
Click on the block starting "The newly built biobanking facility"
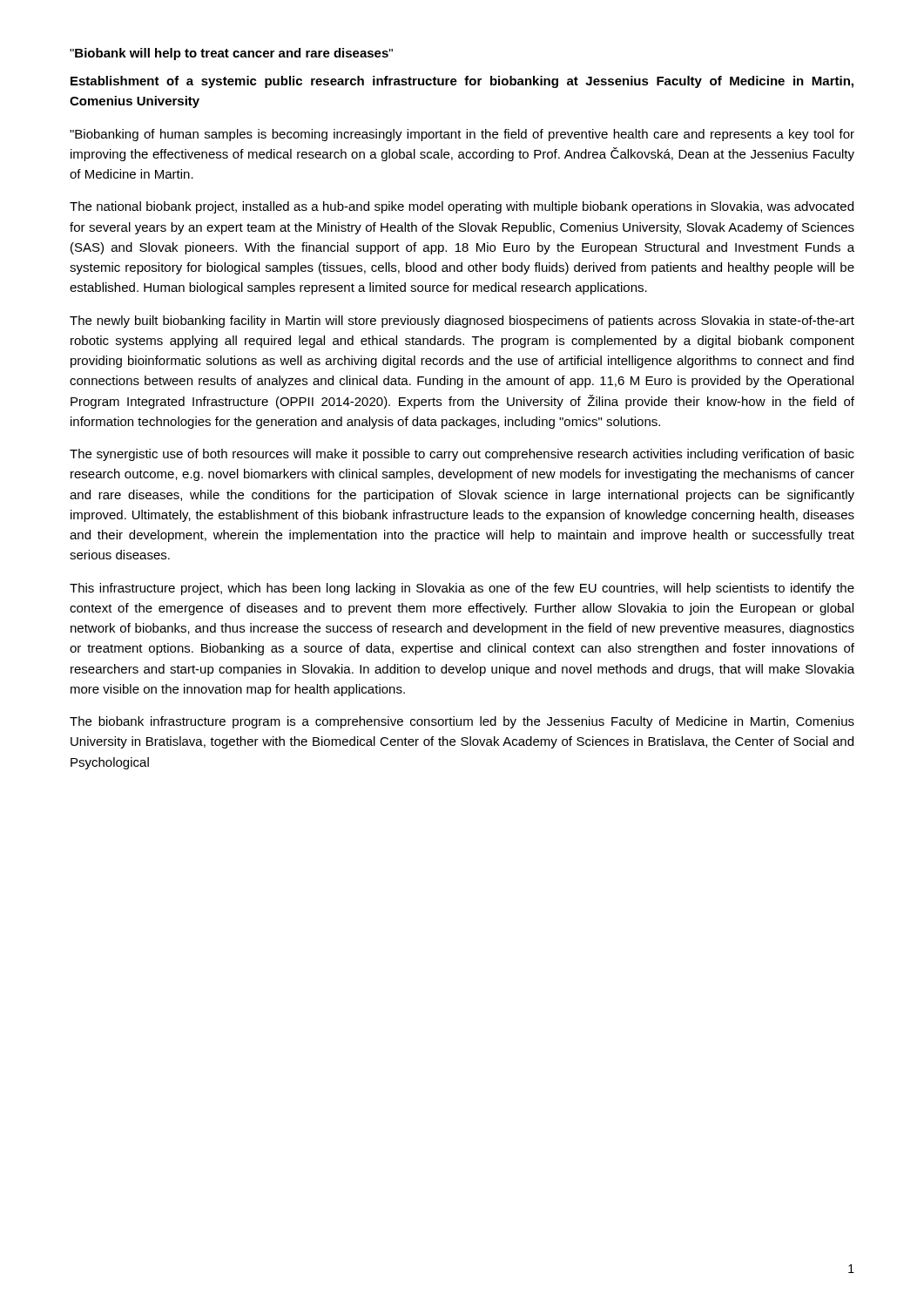click(462, 371)
